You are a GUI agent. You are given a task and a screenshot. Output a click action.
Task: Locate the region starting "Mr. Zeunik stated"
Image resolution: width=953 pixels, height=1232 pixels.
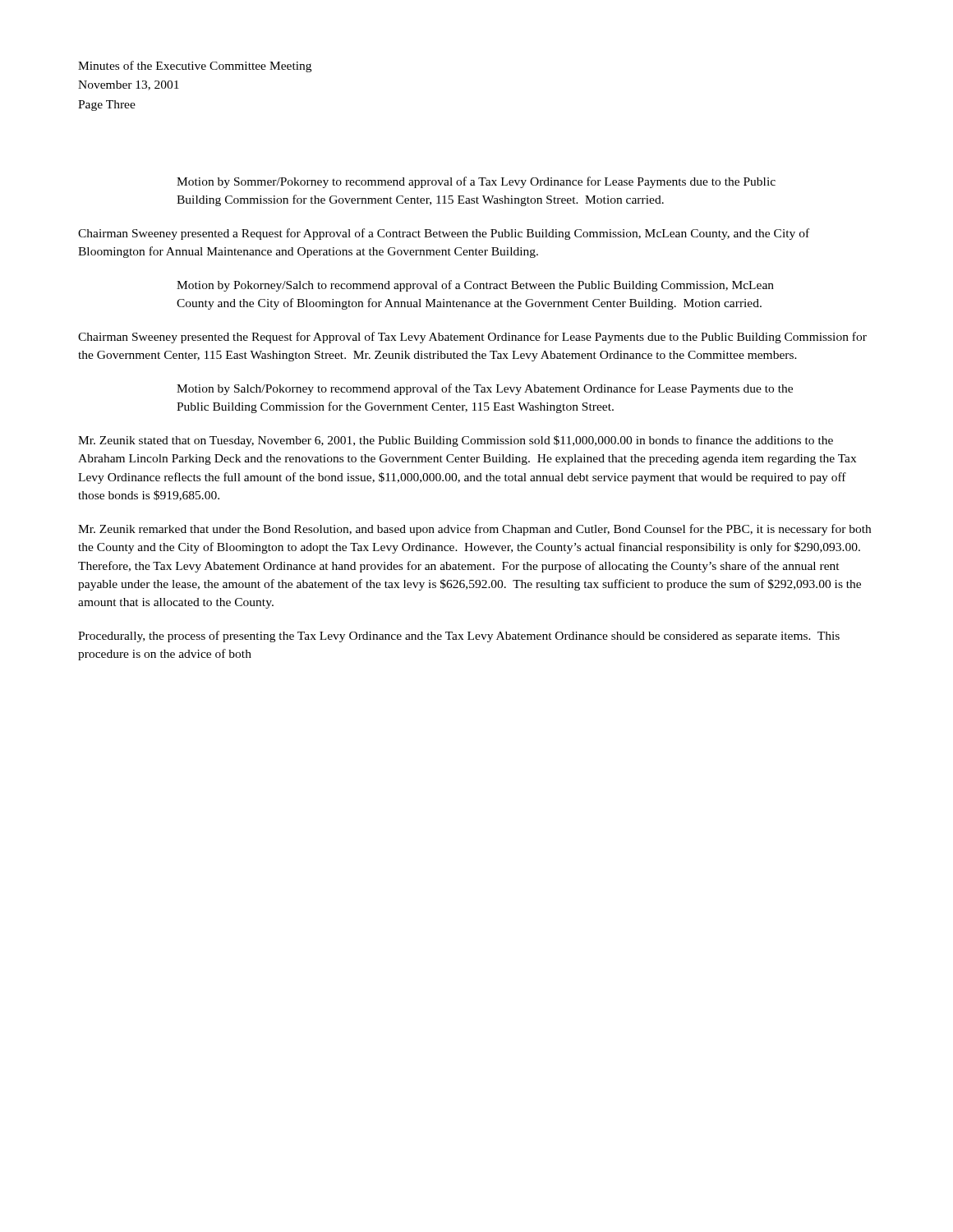(x=467, y=467)
